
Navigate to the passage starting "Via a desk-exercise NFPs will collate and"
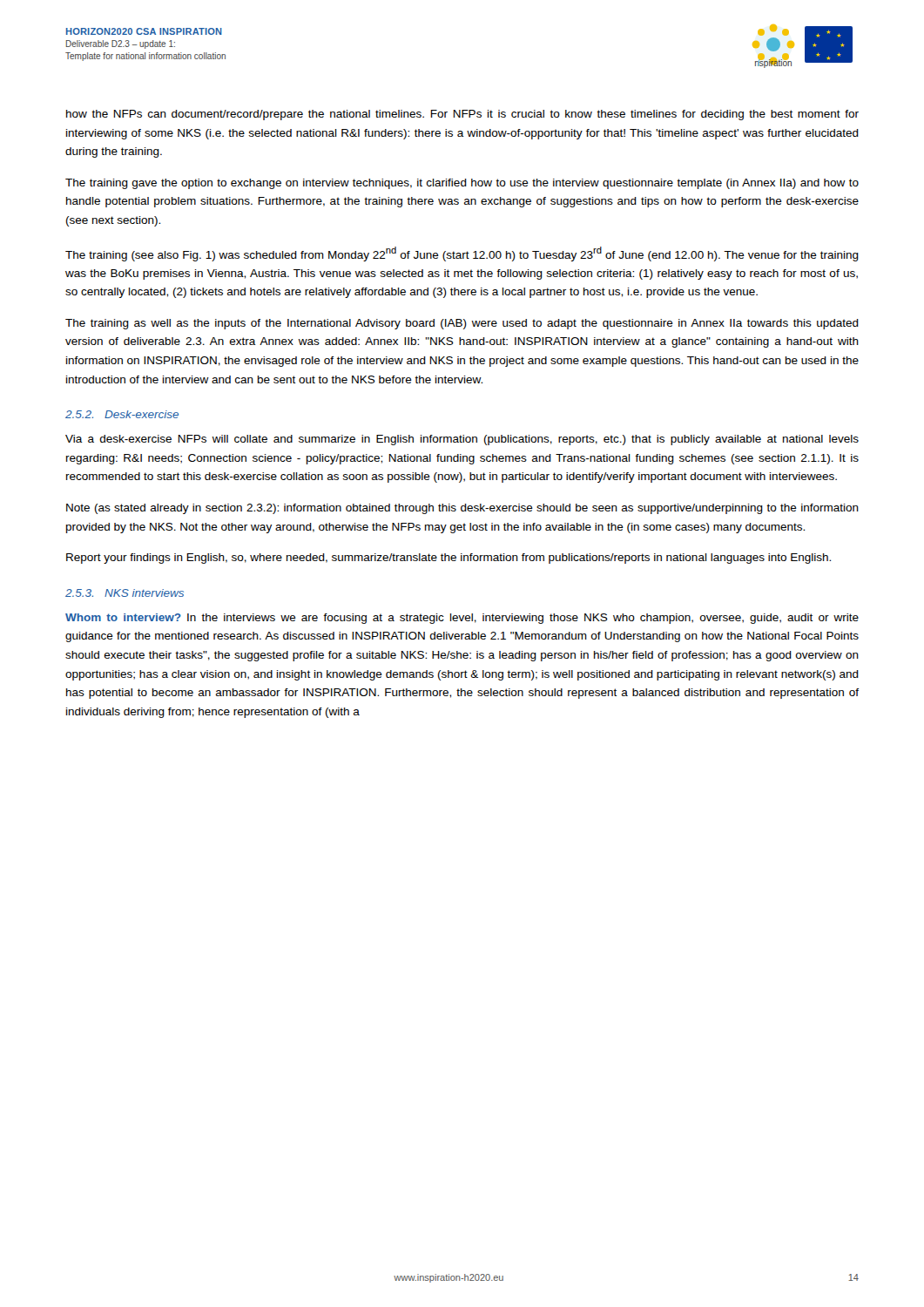coord(462,458)
